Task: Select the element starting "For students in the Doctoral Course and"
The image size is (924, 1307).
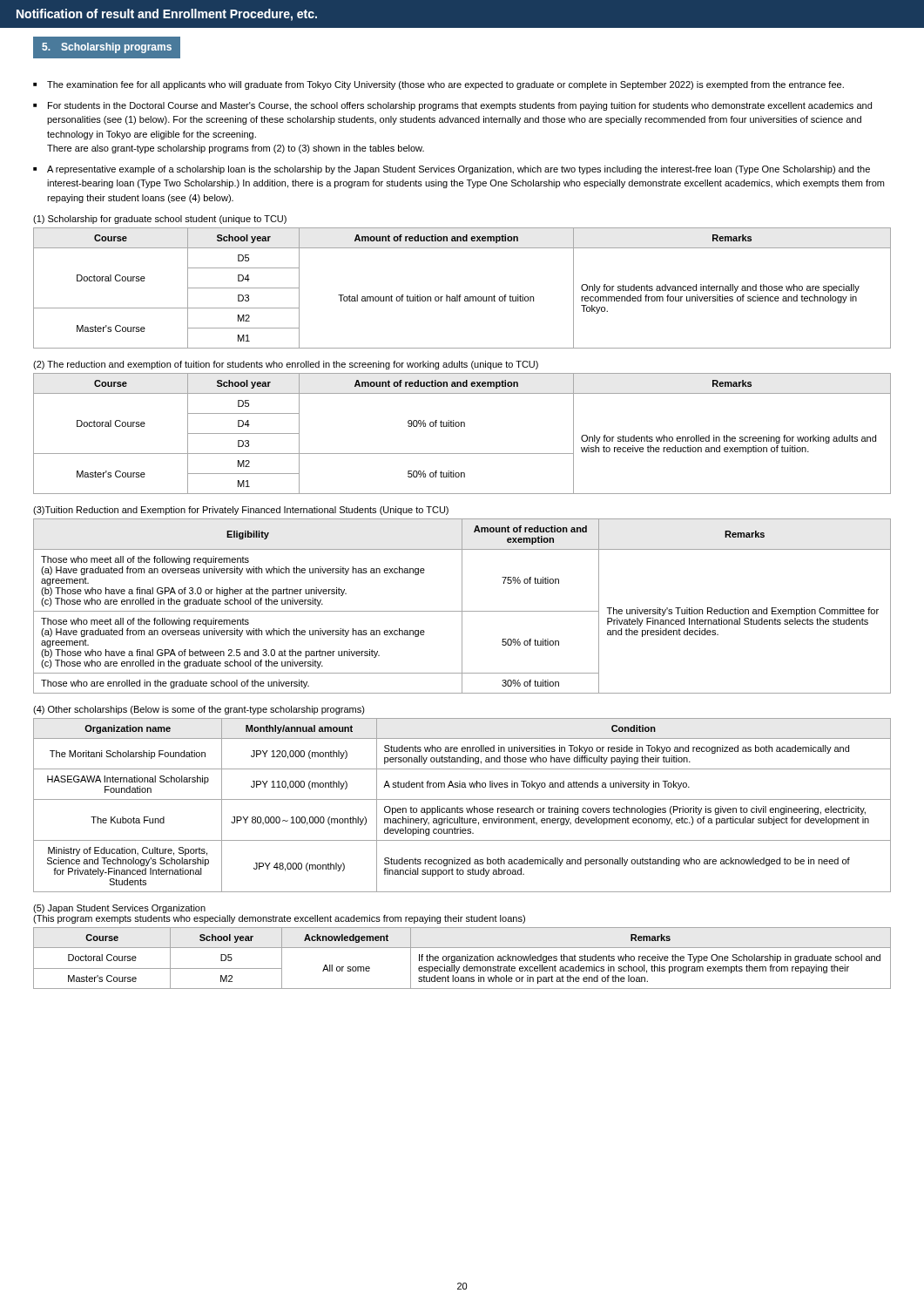Action: click(460, 127)
